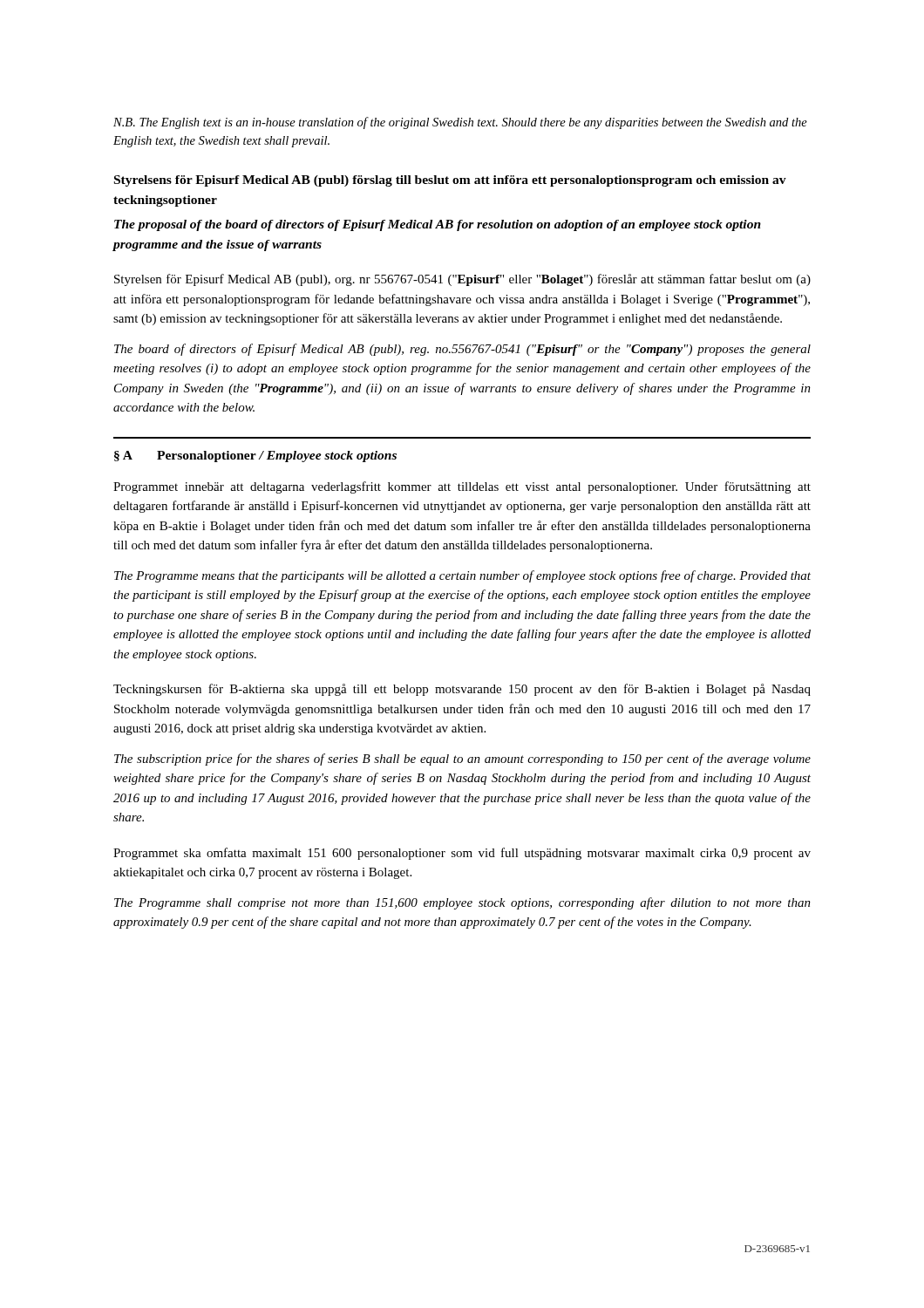Image resolution: width=924 pixels, height=1308 pixels.
Task: Select the text block that reads "The Programme shall"
Action: coord(462,912)
